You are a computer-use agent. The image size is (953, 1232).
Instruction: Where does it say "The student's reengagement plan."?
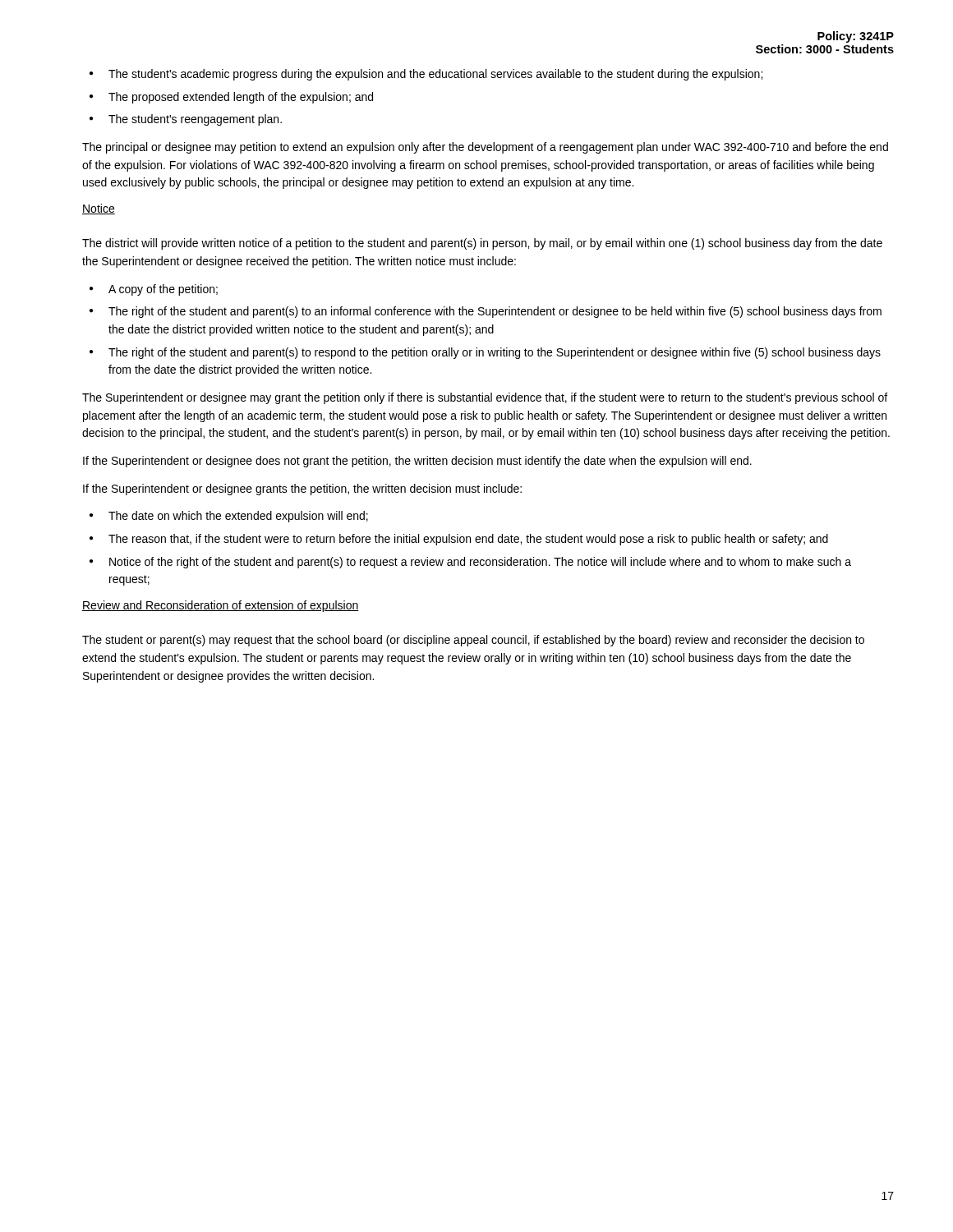196,119
